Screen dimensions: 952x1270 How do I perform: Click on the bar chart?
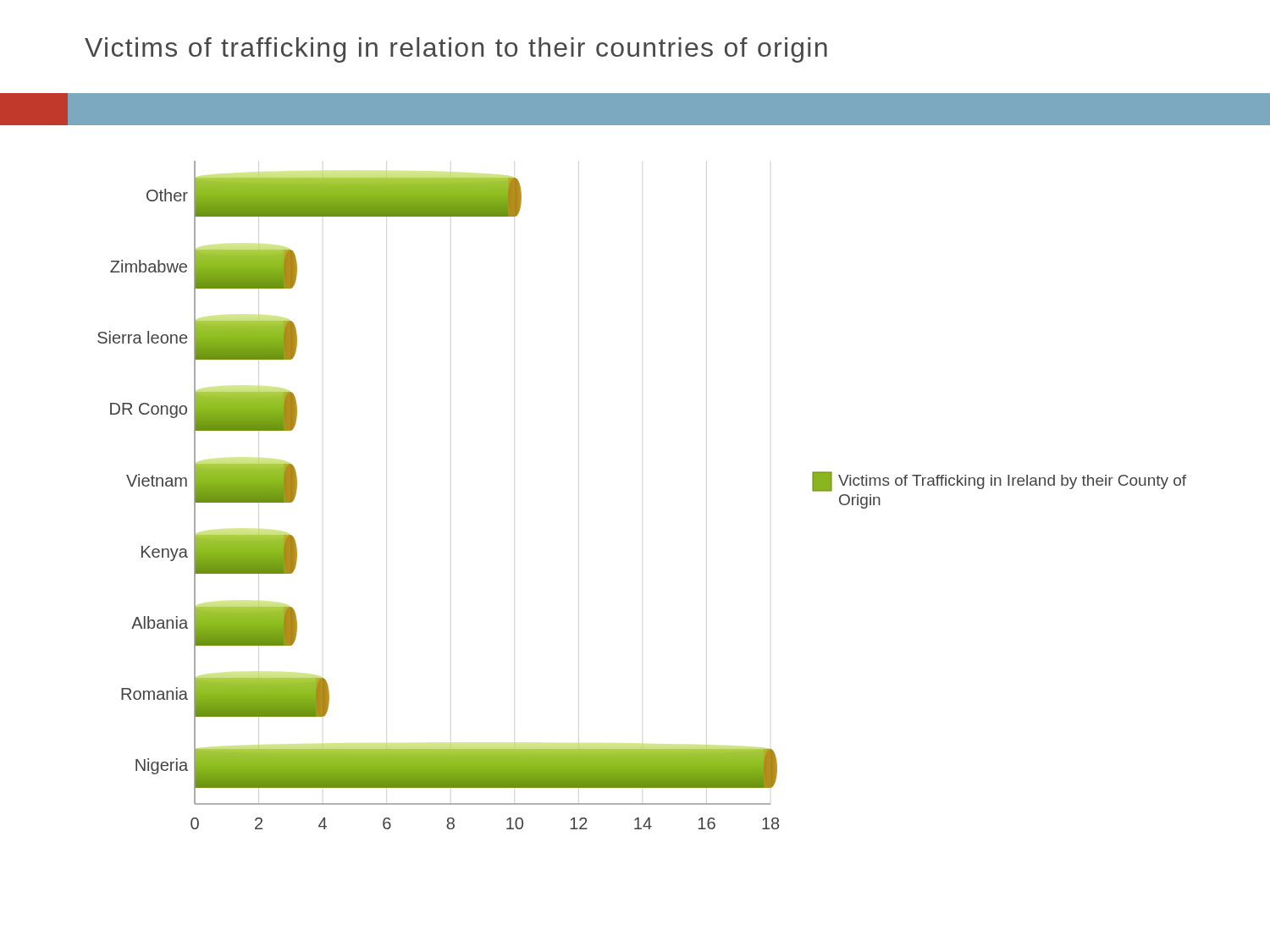pos(643,512)
